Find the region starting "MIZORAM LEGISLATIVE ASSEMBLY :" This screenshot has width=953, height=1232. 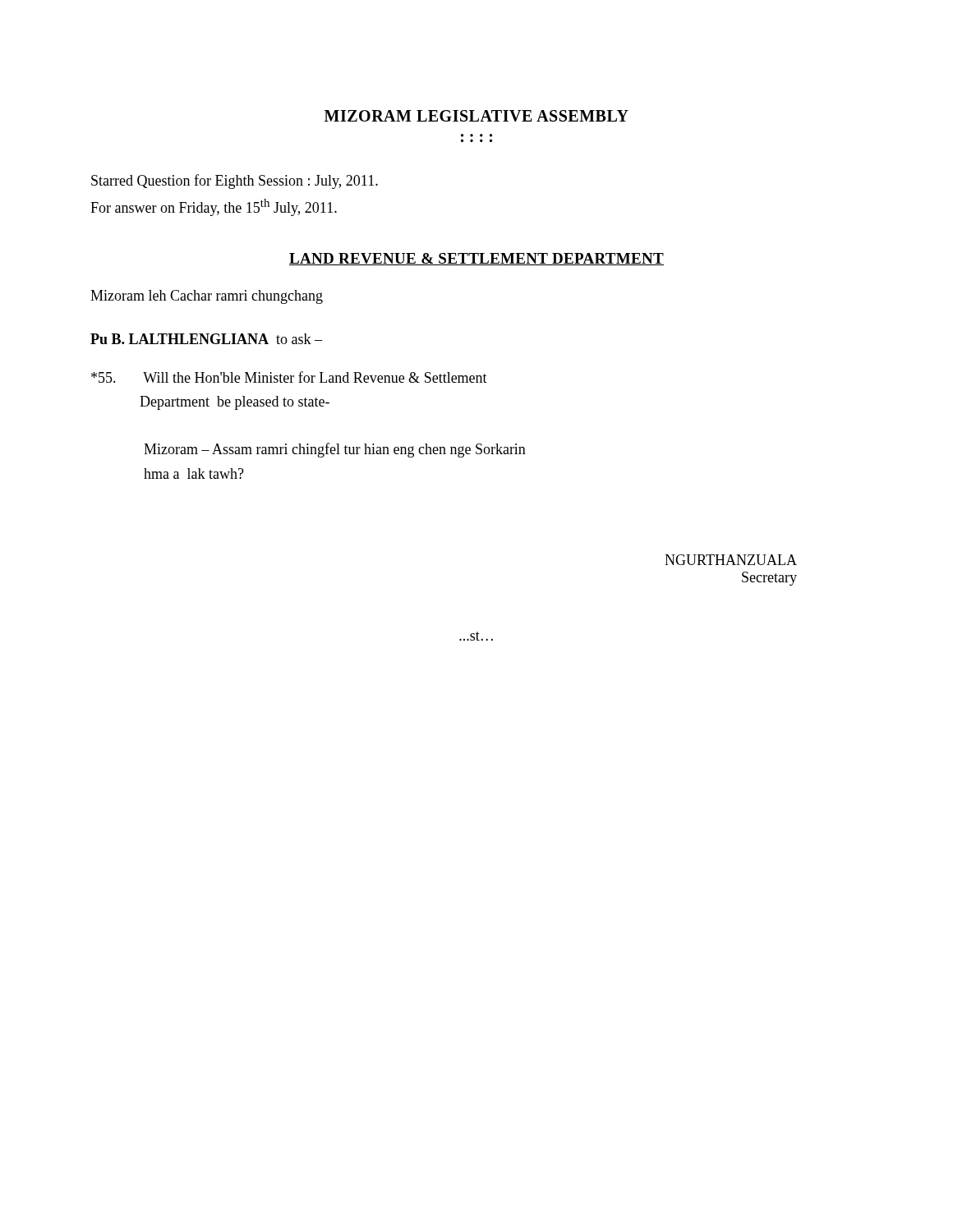[476, 127]
